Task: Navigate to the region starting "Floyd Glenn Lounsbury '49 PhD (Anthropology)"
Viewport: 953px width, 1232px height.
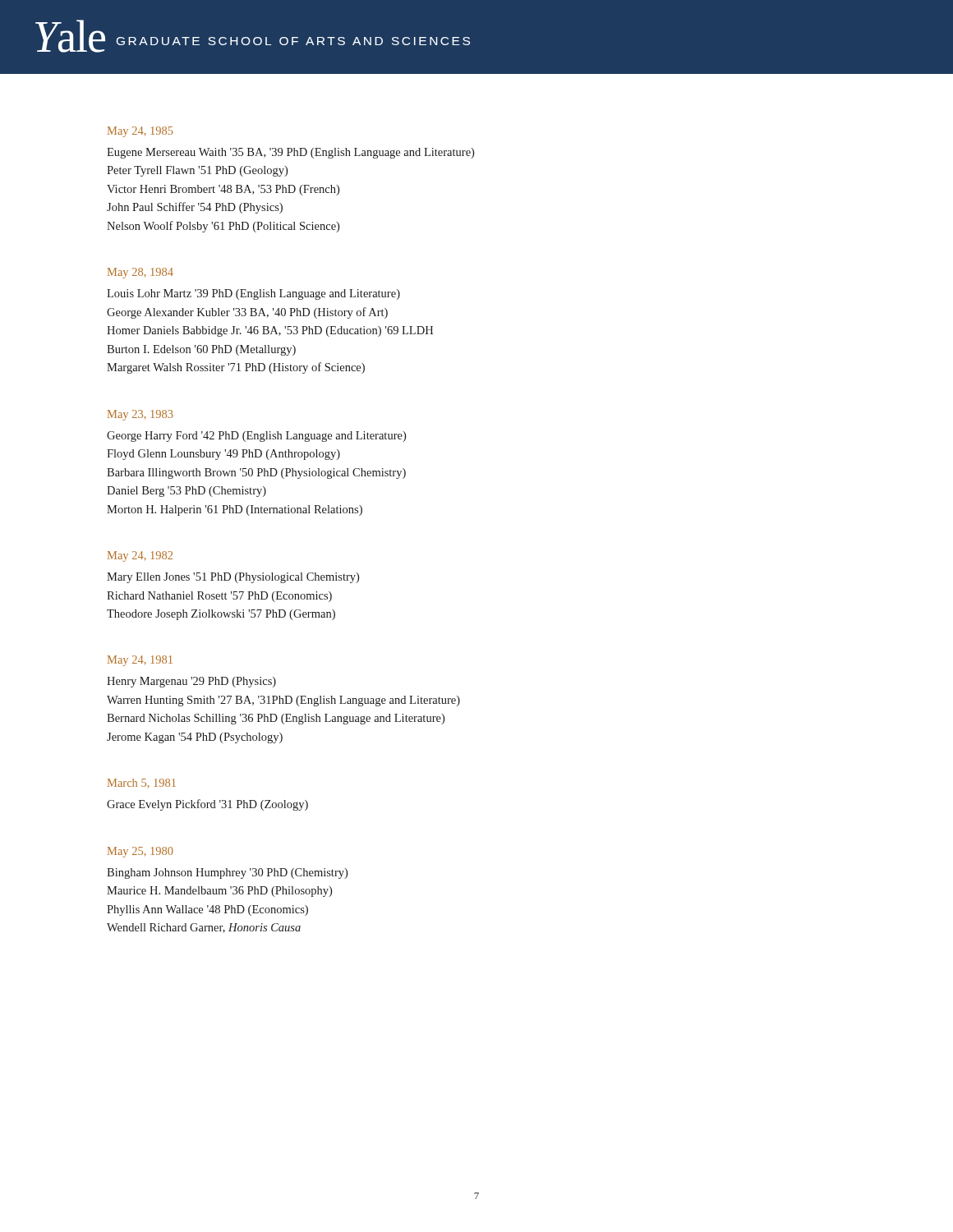Action: click(x=224, y=453)
